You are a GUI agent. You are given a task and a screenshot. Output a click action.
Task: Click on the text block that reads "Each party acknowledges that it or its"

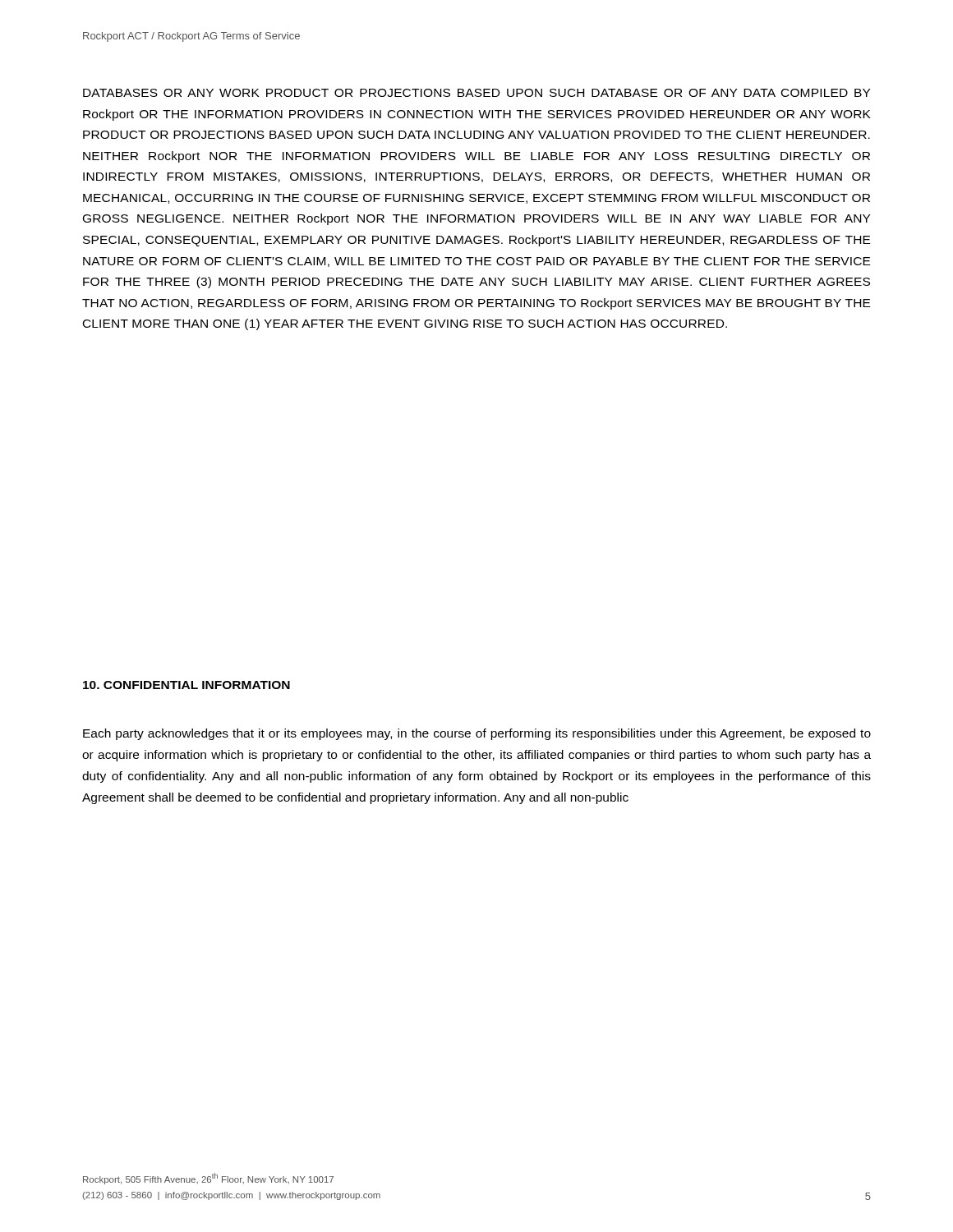[476, 765]
